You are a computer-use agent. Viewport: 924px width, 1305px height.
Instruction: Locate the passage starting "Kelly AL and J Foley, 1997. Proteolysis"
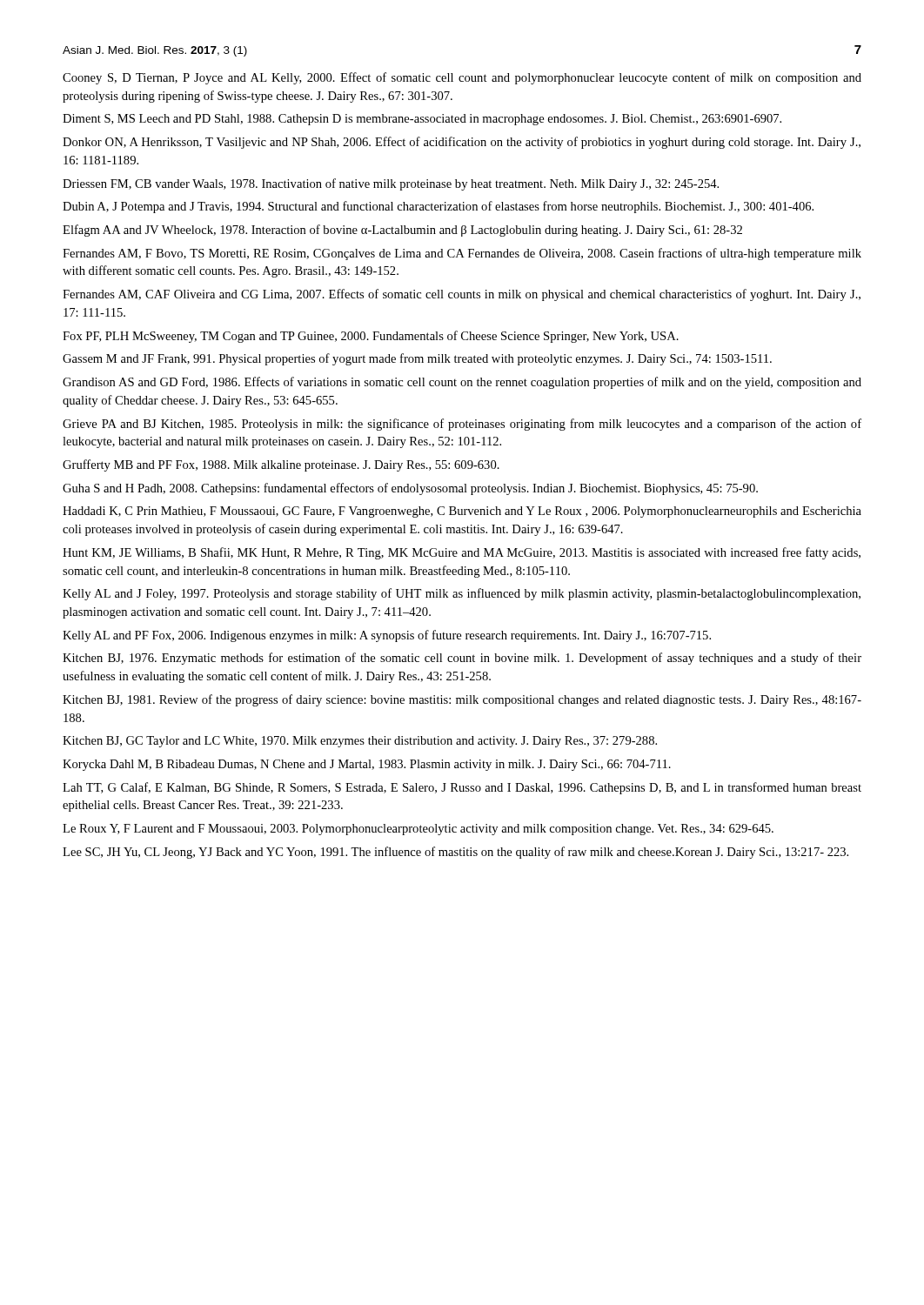[462, 603]
